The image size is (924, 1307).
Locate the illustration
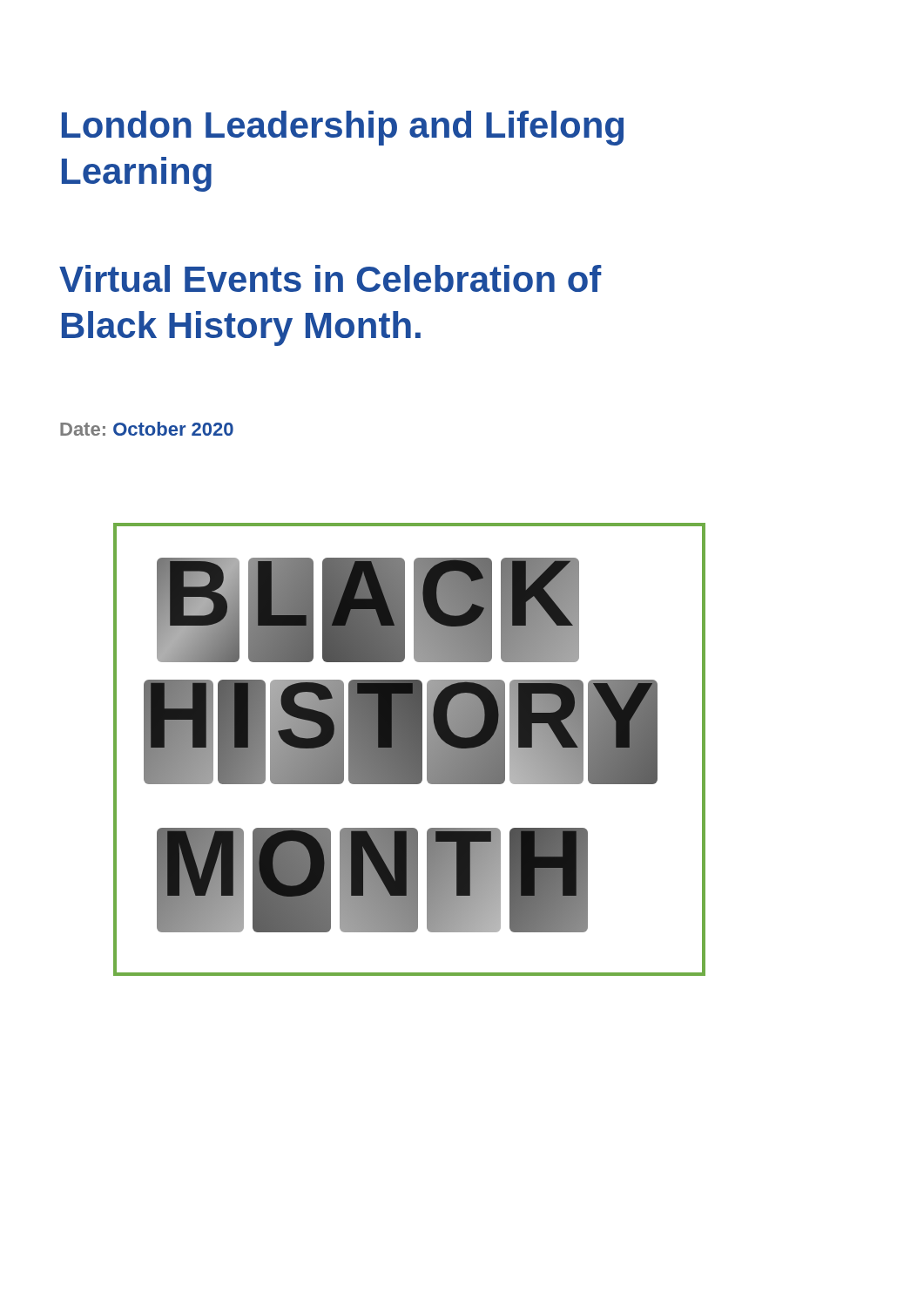click(409, 749)
